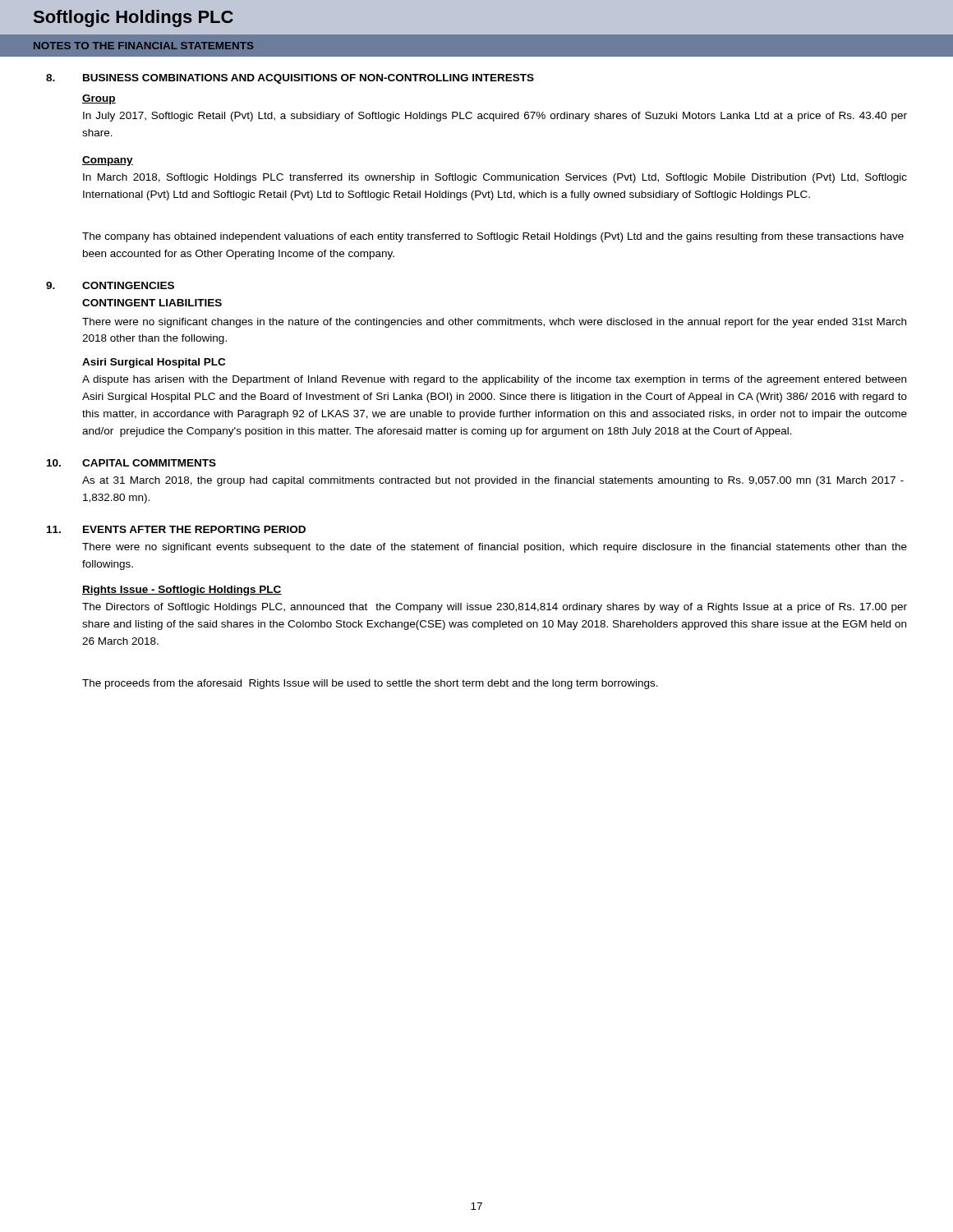This screenshot has height=1232, width=953.
Task: Locate the text block containing "As at 31 March 2018, the"
Action: pos(495,489)
